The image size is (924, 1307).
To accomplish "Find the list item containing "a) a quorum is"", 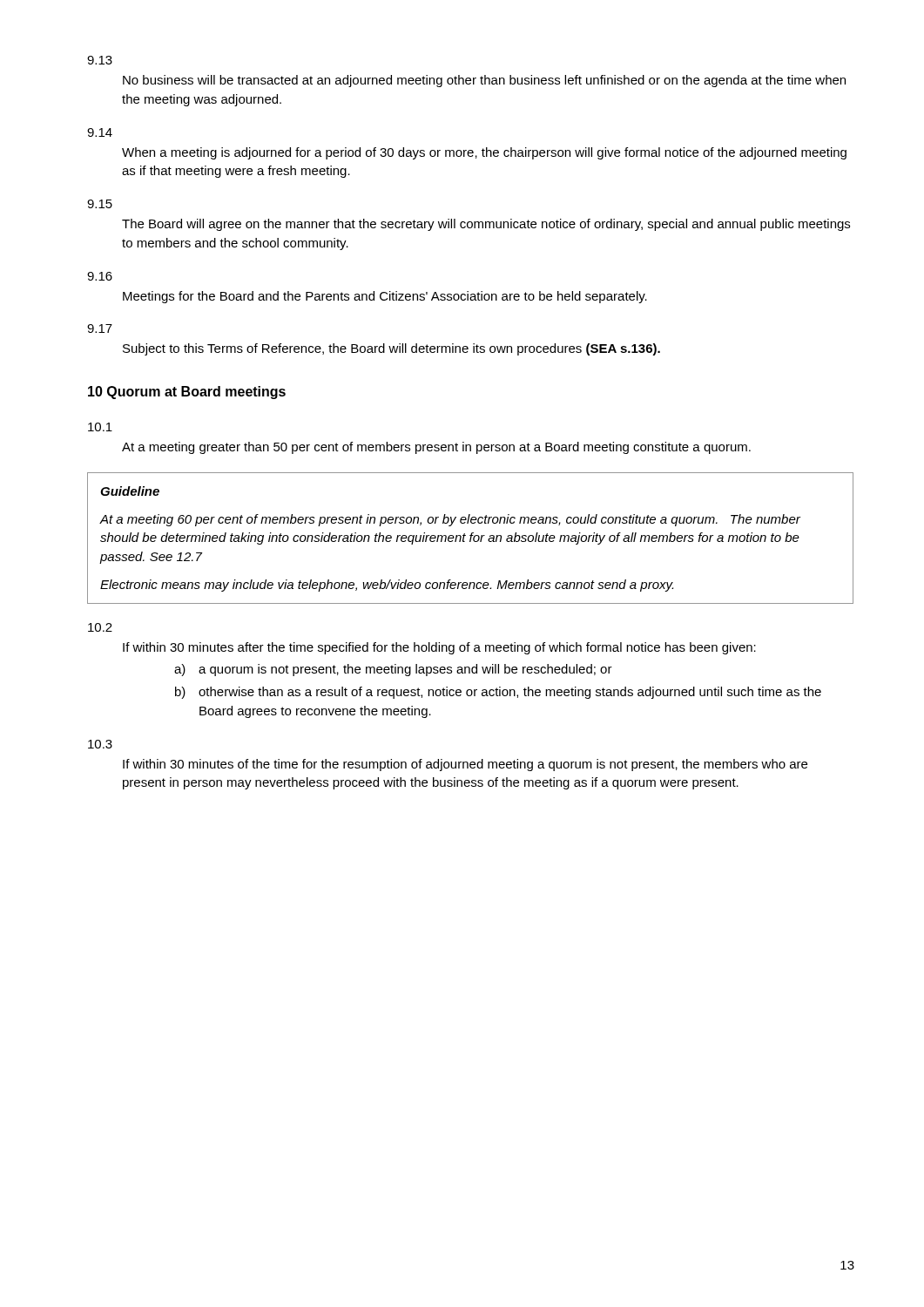I will click(x=514, y=669).
